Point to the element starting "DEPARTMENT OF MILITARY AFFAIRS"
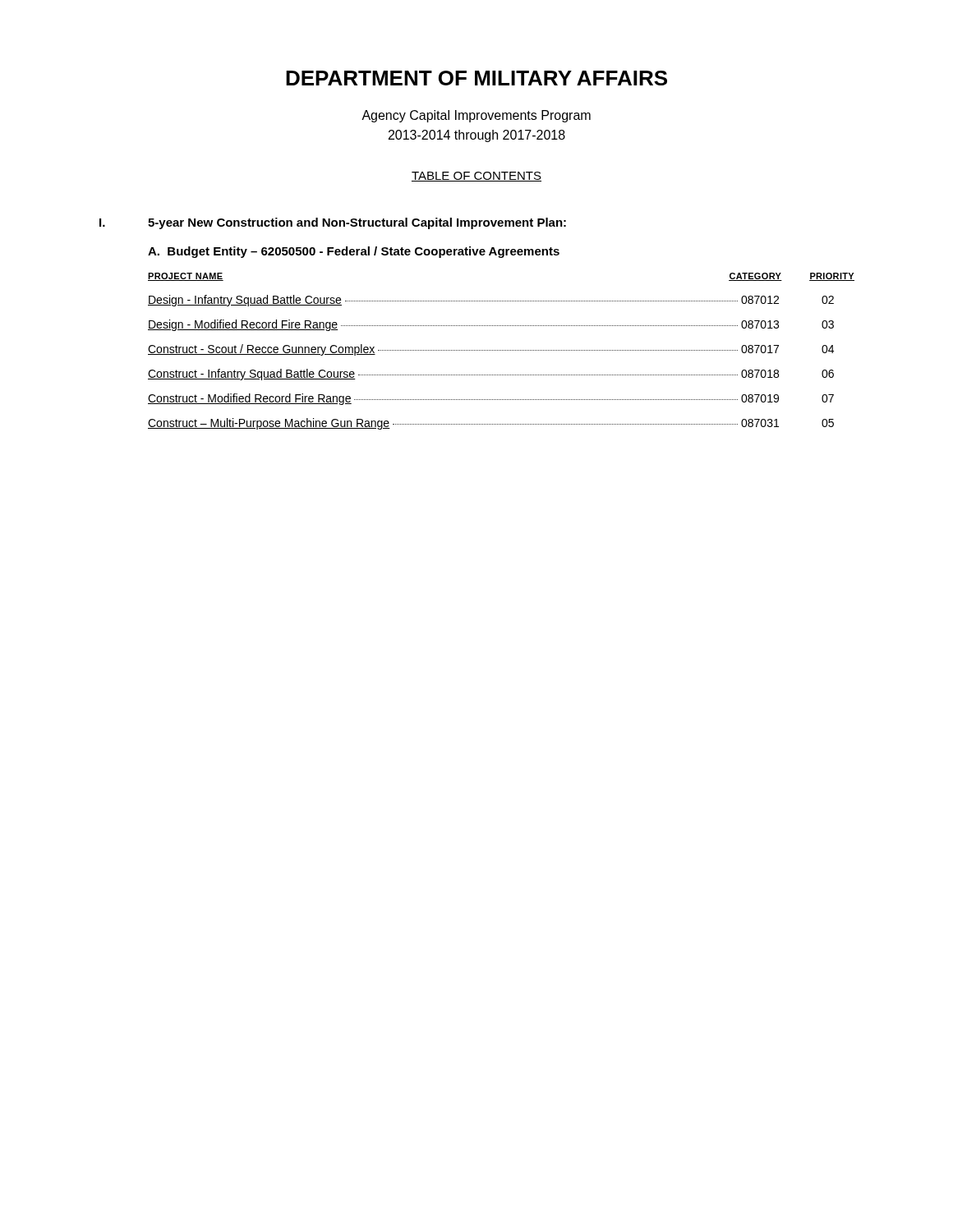 (476, 78)
